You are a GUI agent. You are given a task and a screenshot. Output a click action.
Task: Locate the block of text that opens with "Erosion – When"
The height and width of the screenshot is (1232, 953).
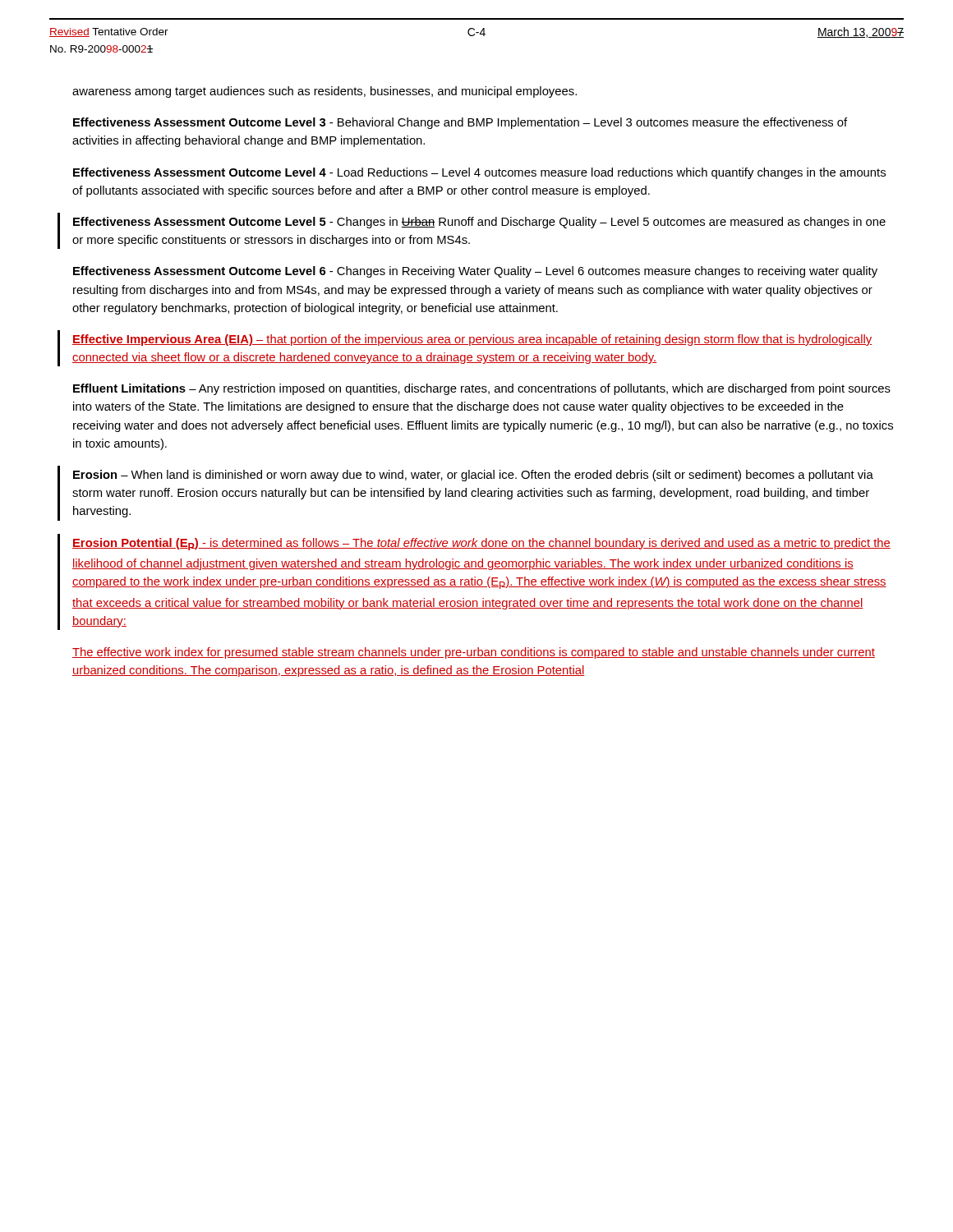(x=473, y=493)
